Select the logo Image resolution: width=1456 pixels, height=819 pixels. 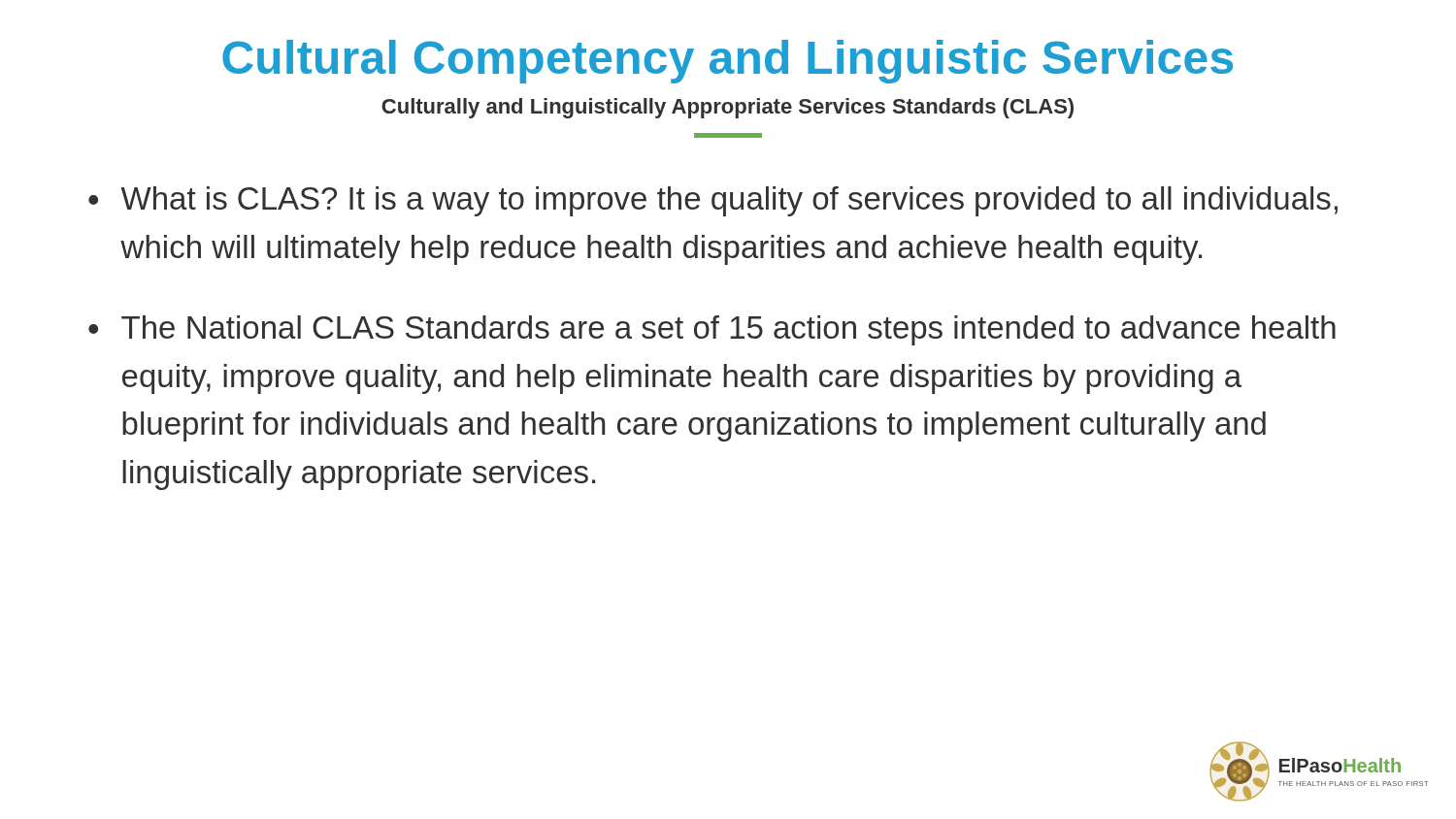click(1319, 771)
